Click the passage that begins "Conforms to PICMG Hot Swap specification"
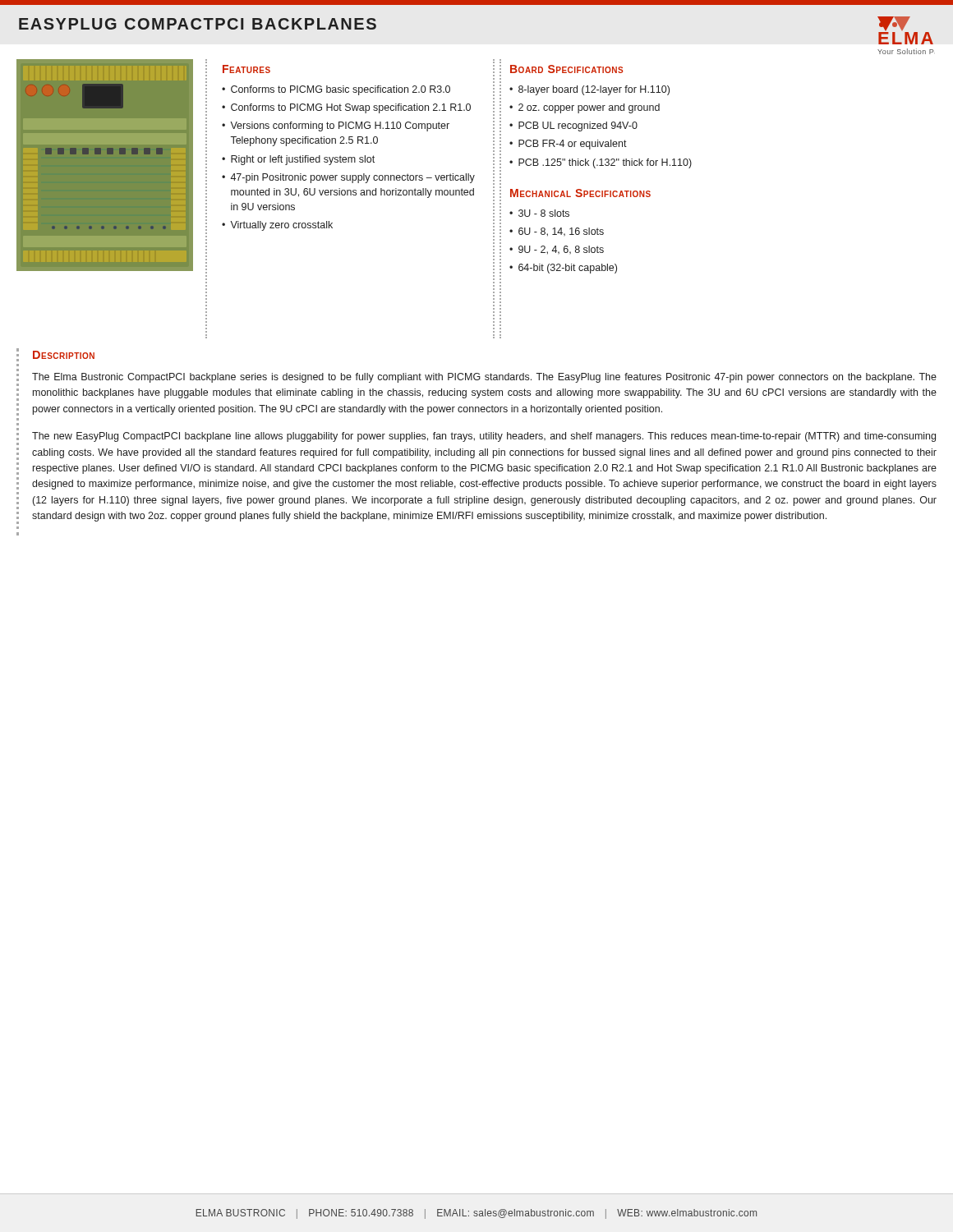This screenshot has width=953, height=1232. [351, 108]
